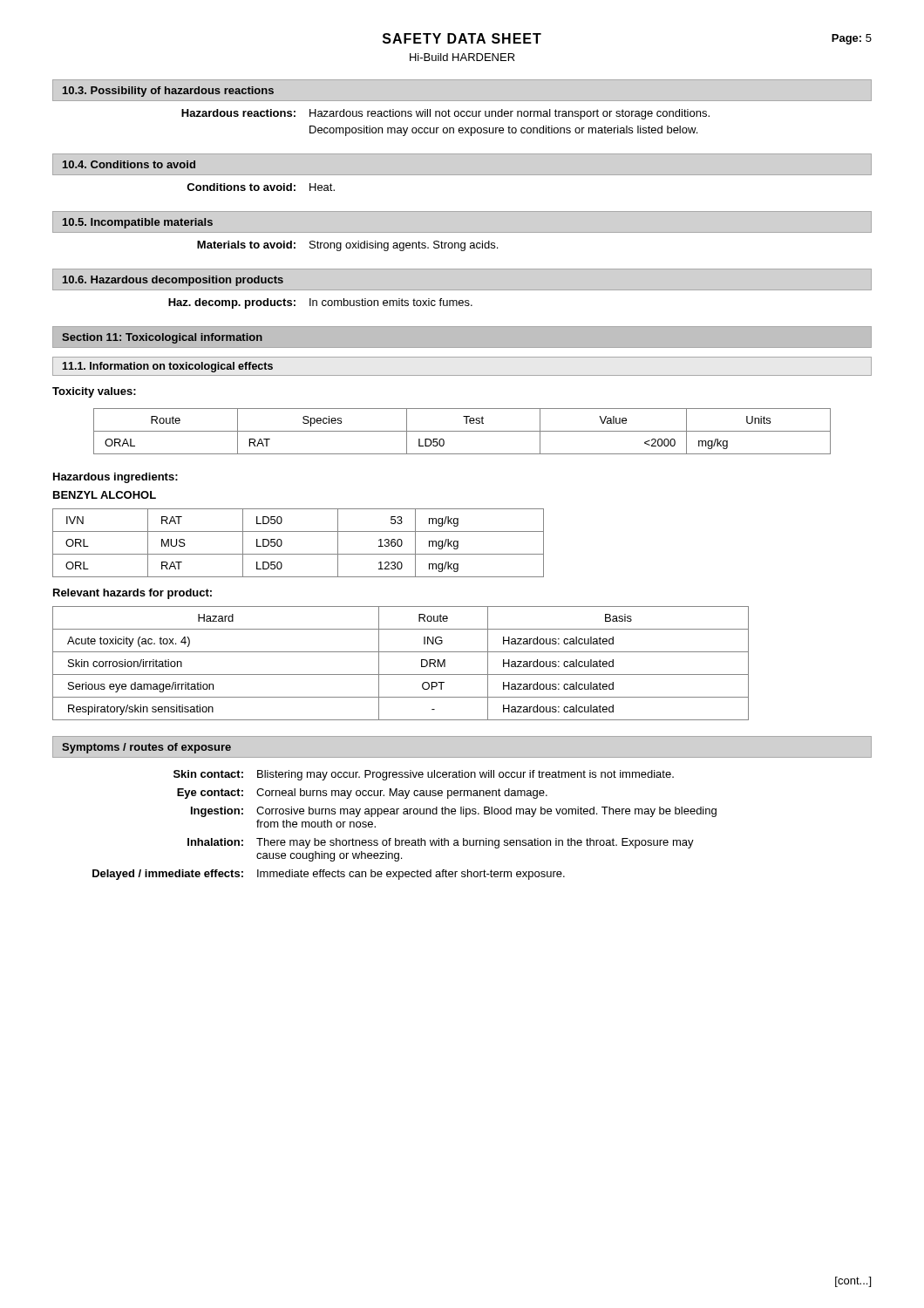Point to "10.4. Conditions to avoid"
The image size is (924, 1308).
[x=129, y=164]
